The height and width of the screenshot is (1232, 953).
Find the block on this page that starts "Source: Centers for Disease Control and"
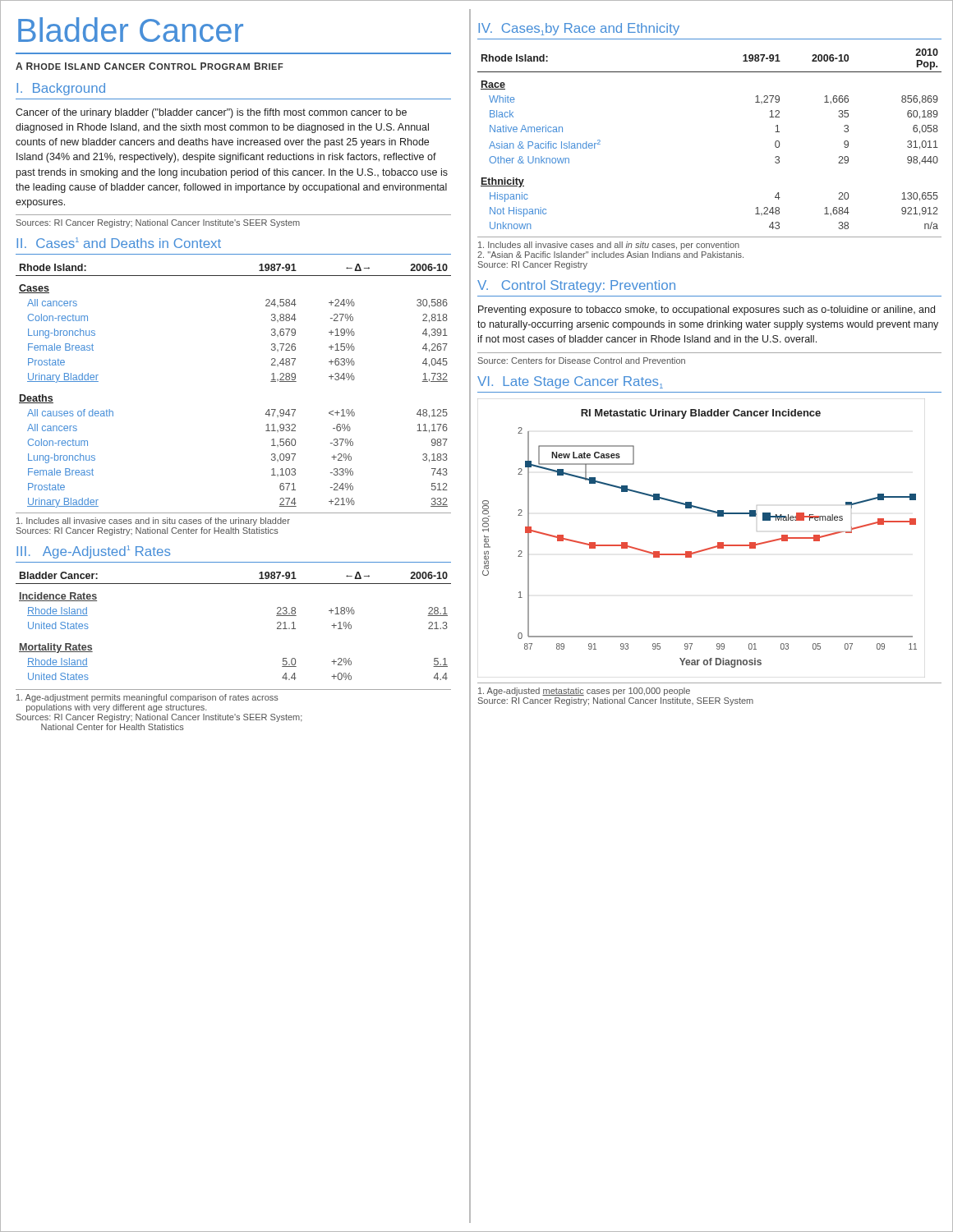pyautogui.click(x=709, y=359)
